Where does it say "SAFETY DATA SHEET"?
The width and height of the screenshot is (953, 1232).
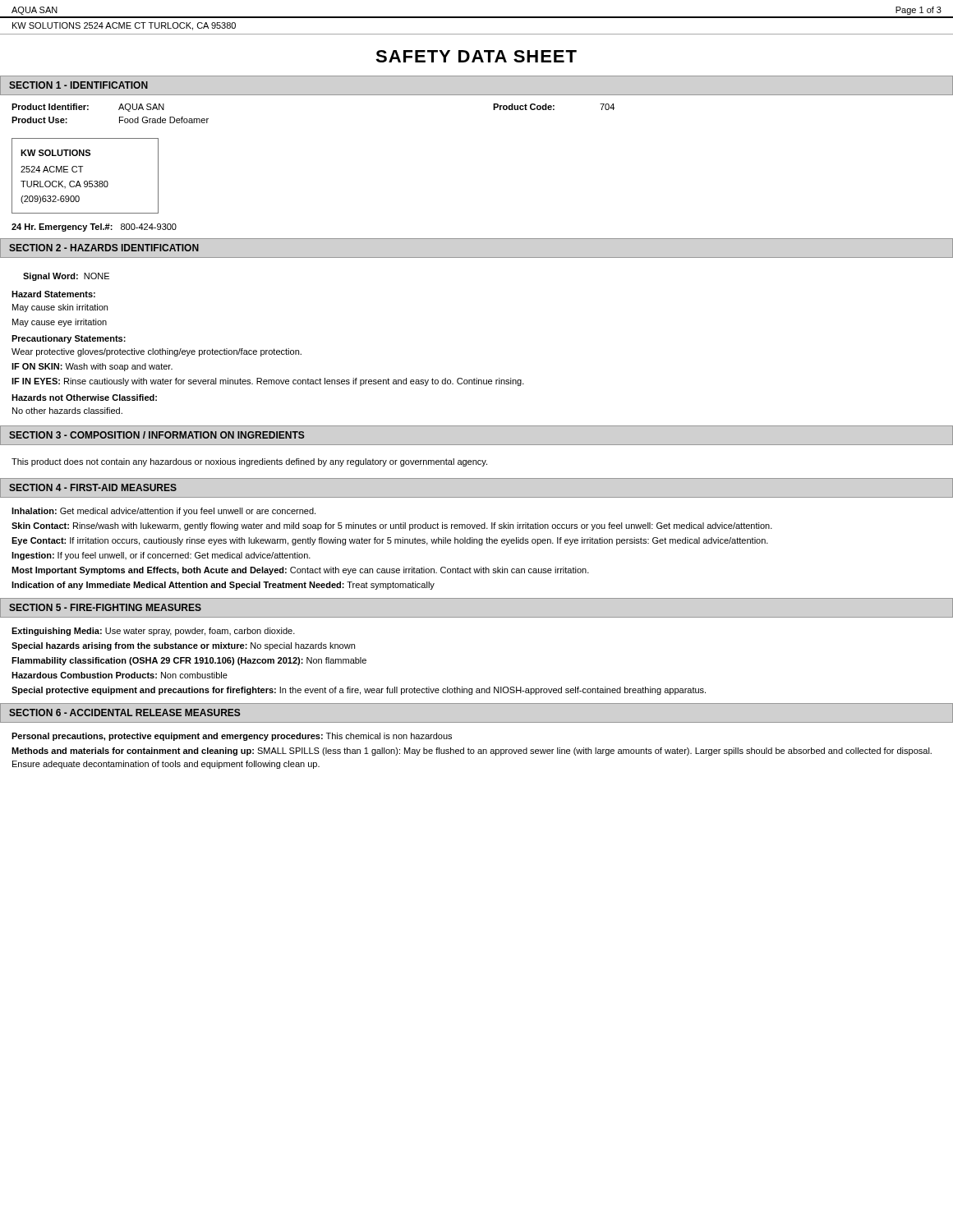tap(476, 56)
